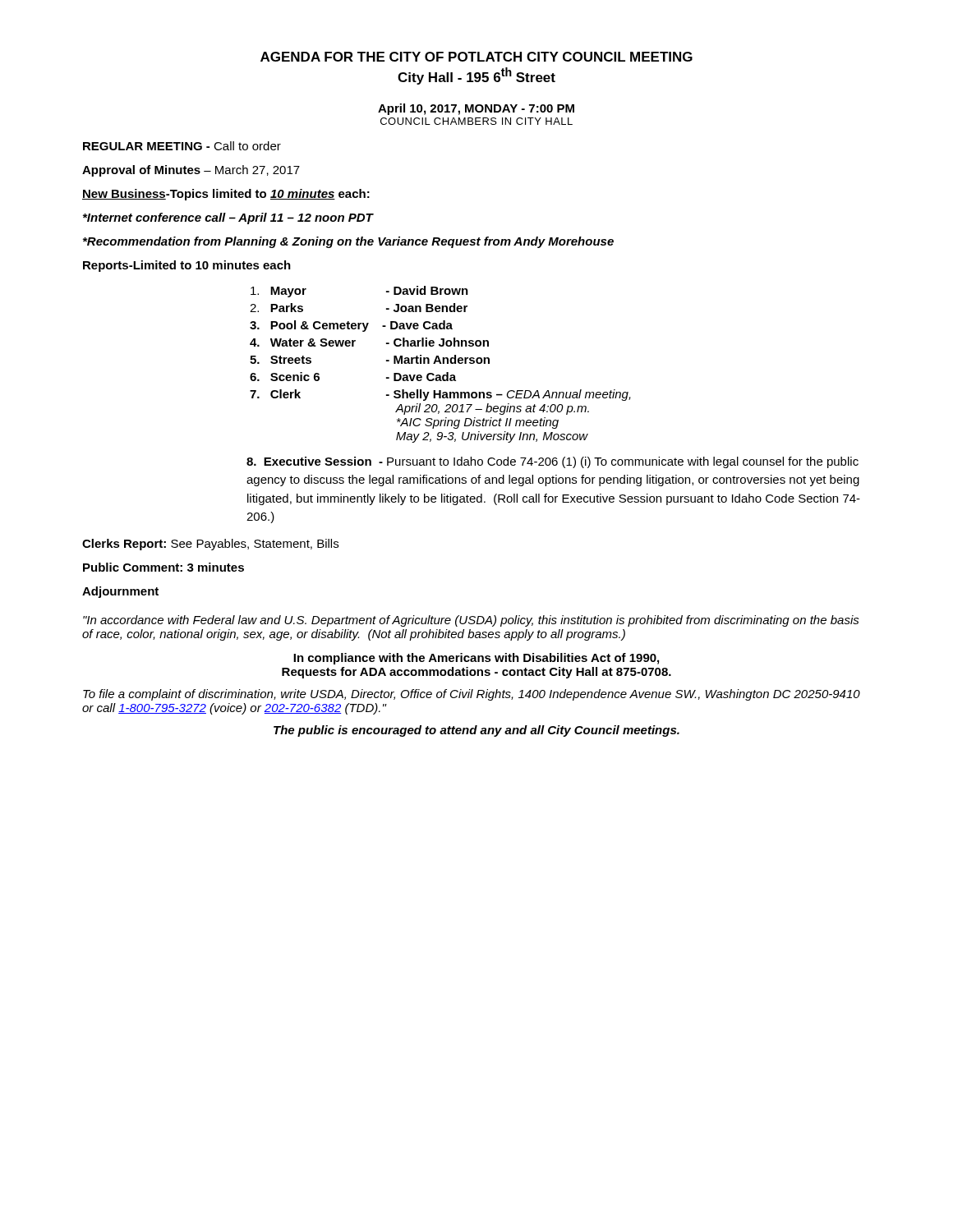Locate the text "Pool & Cemetery"
The image size is (953, 1232).
(x=319, y=325)
